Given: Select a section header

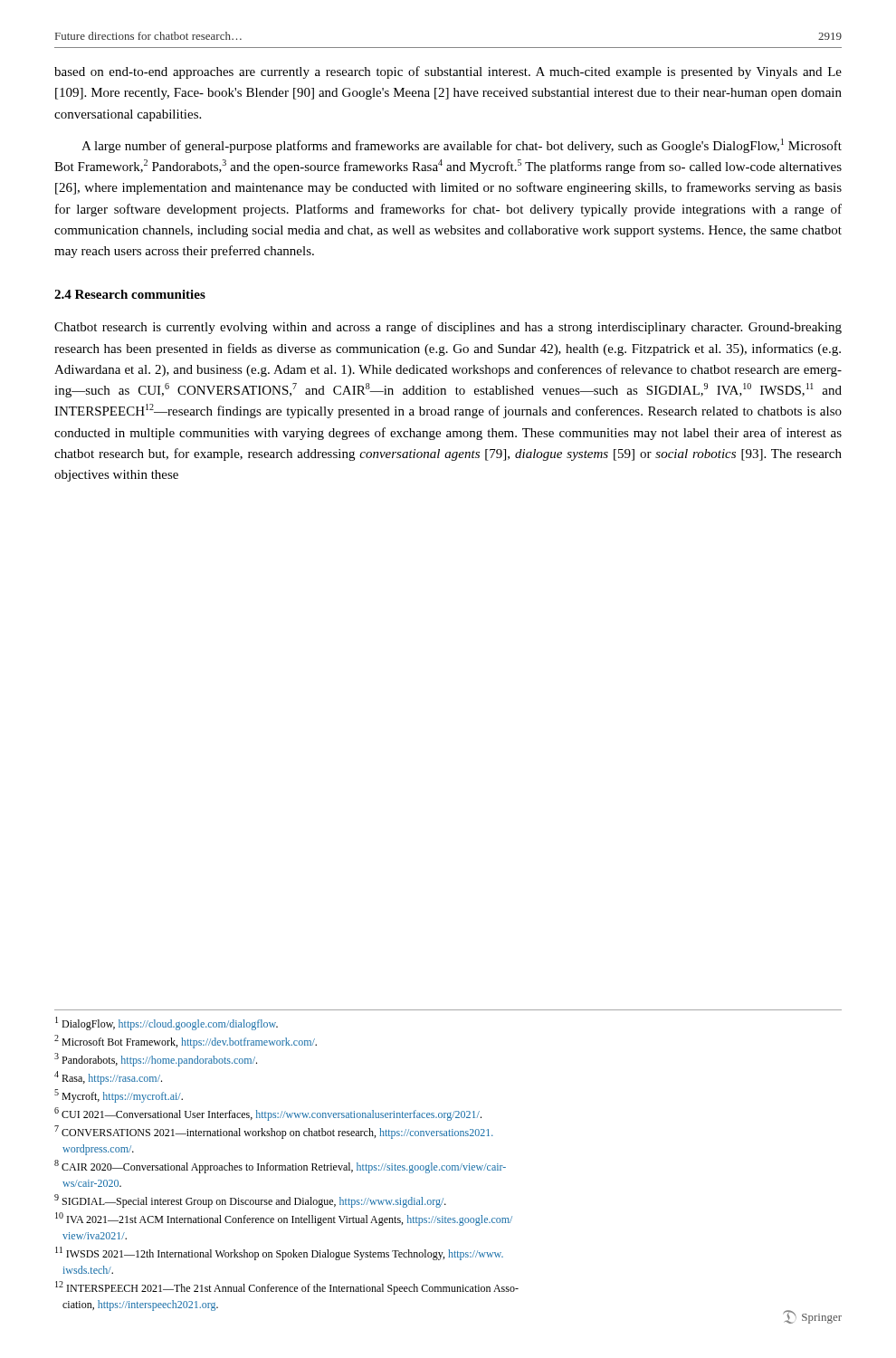Looking at the screenshot, I should point(130,294).
